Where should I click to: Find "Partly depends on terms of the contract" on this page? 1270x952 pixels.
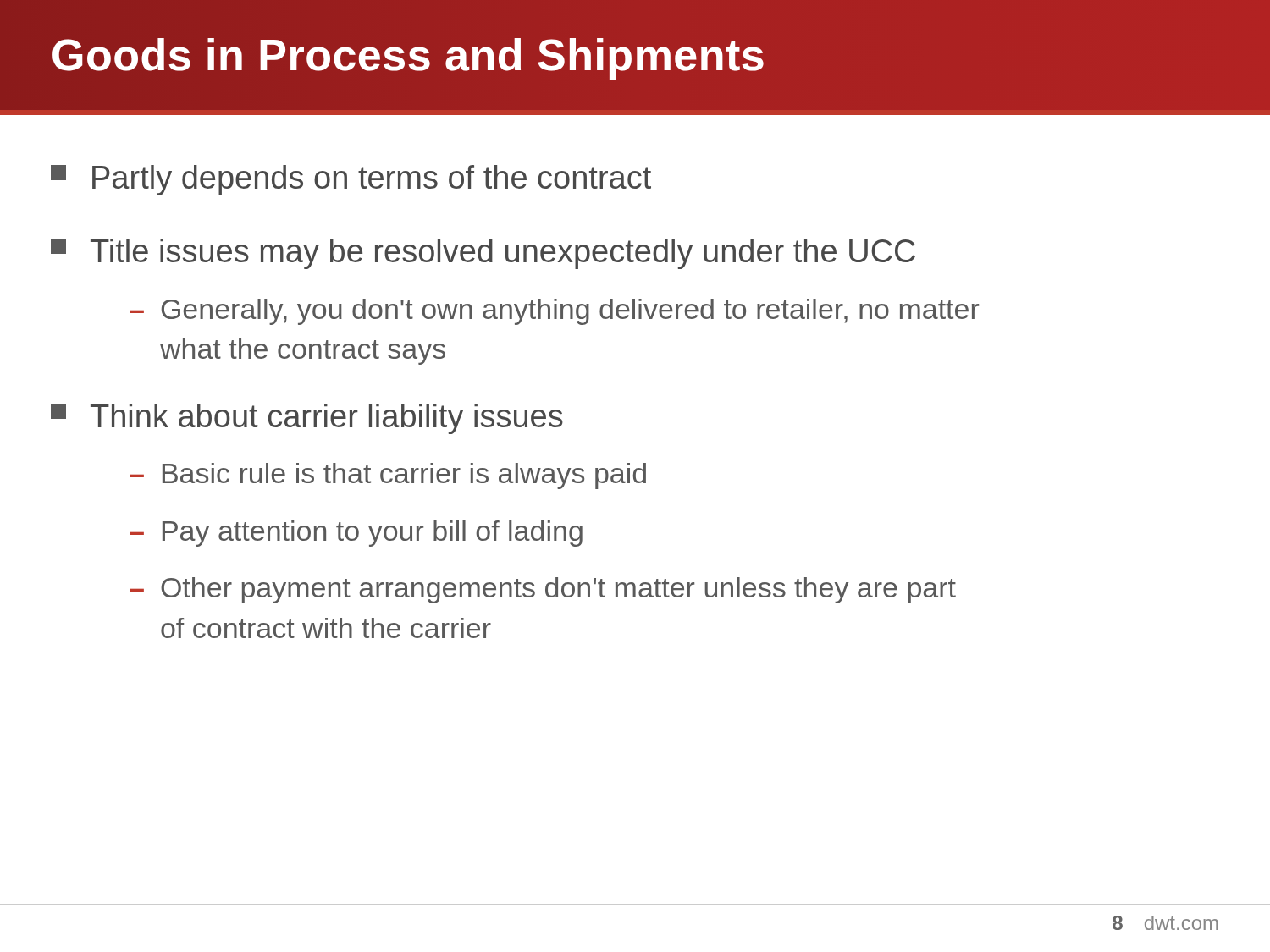(x=351, y=178)
